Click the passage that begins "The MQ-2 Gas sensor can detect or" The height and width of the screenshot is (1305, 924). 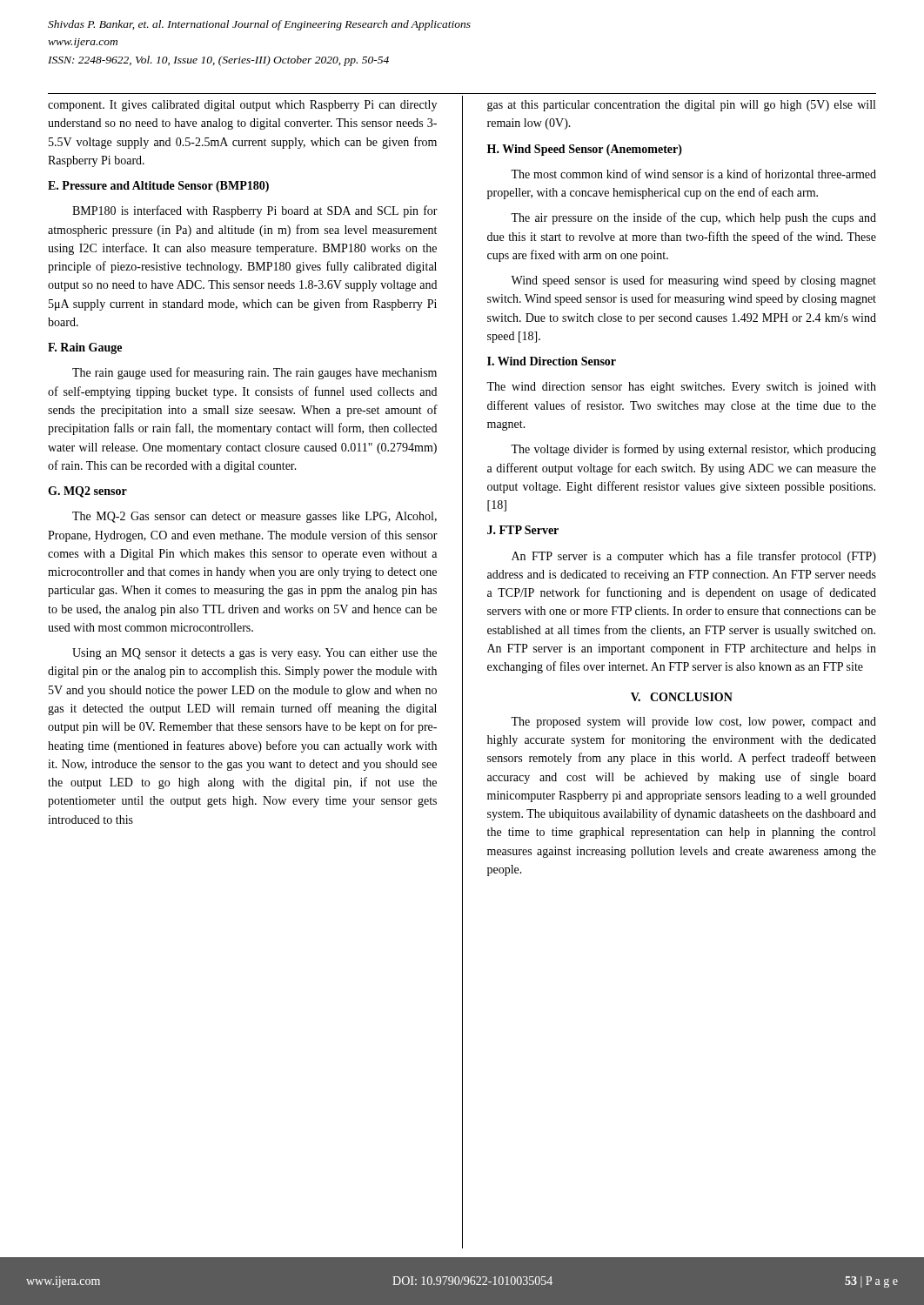click(243, 668)
